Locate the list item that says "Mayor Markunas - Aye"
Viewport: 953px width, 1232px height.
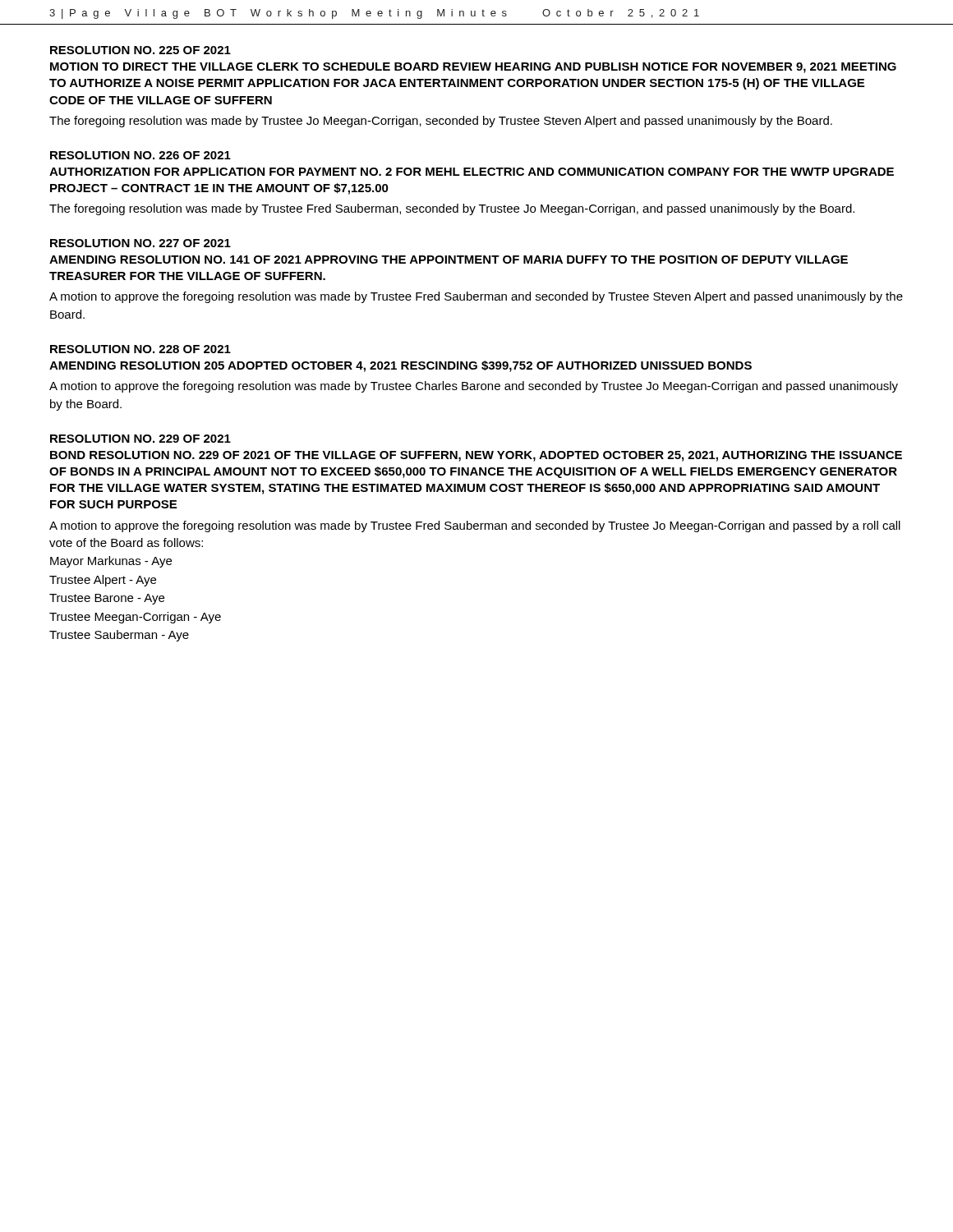coord(111,561)
